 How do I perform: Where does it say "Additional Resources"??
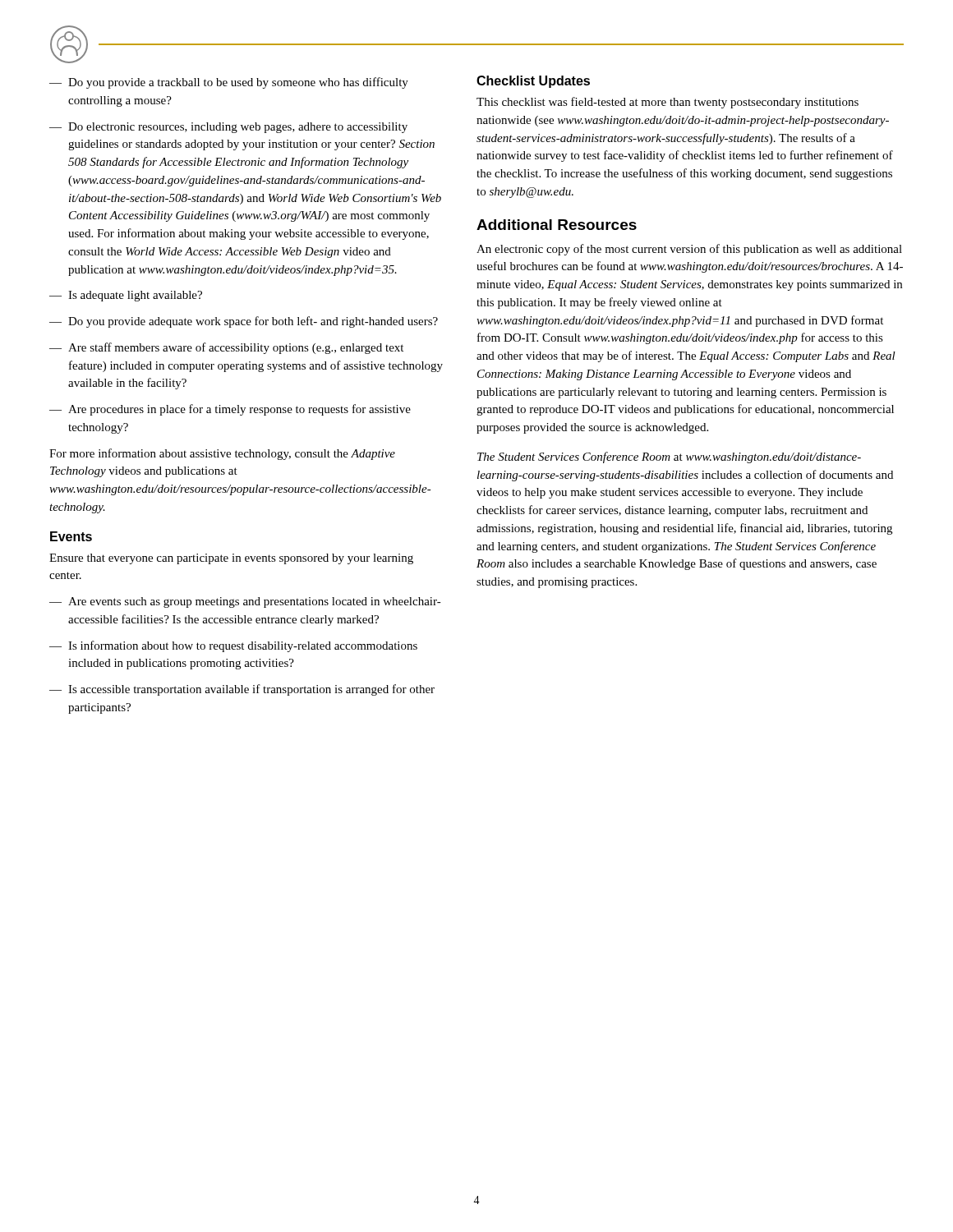(x=557, y=224)
